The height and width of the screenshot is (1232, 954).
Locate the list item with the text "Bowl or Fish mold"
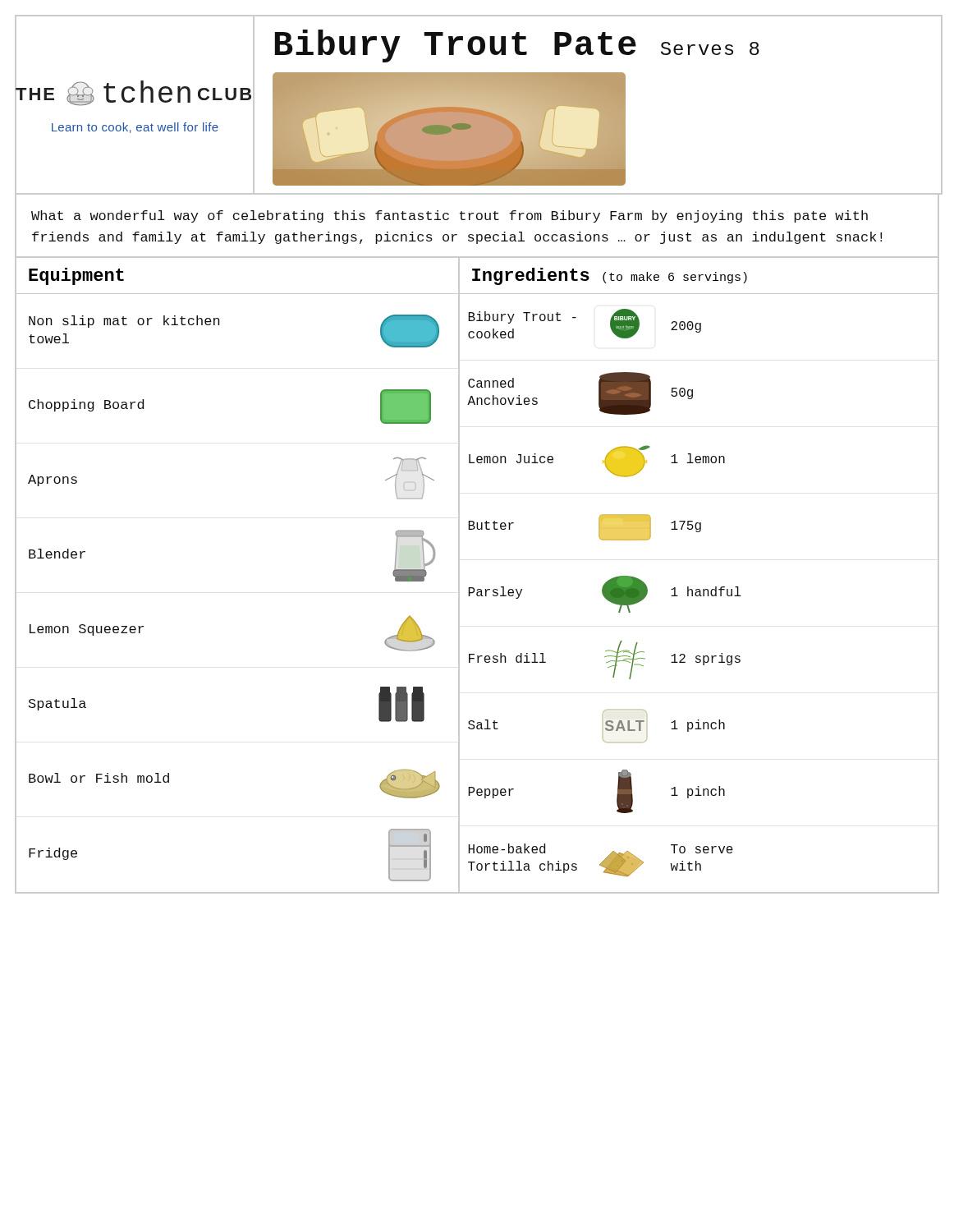(97, 782)
